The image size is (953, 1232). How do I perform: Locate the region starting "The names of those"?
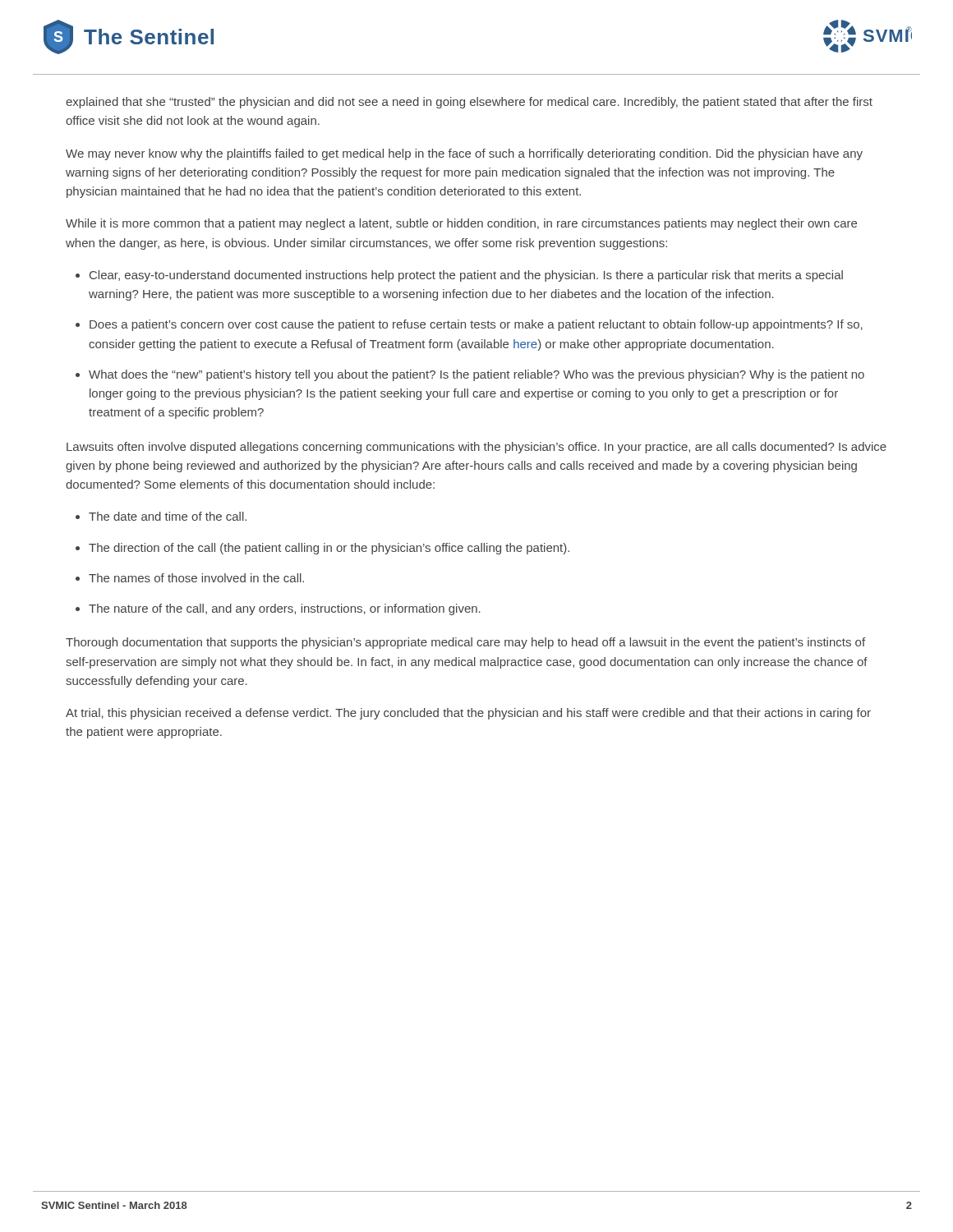pyautogui.click(x=197, y=578)
